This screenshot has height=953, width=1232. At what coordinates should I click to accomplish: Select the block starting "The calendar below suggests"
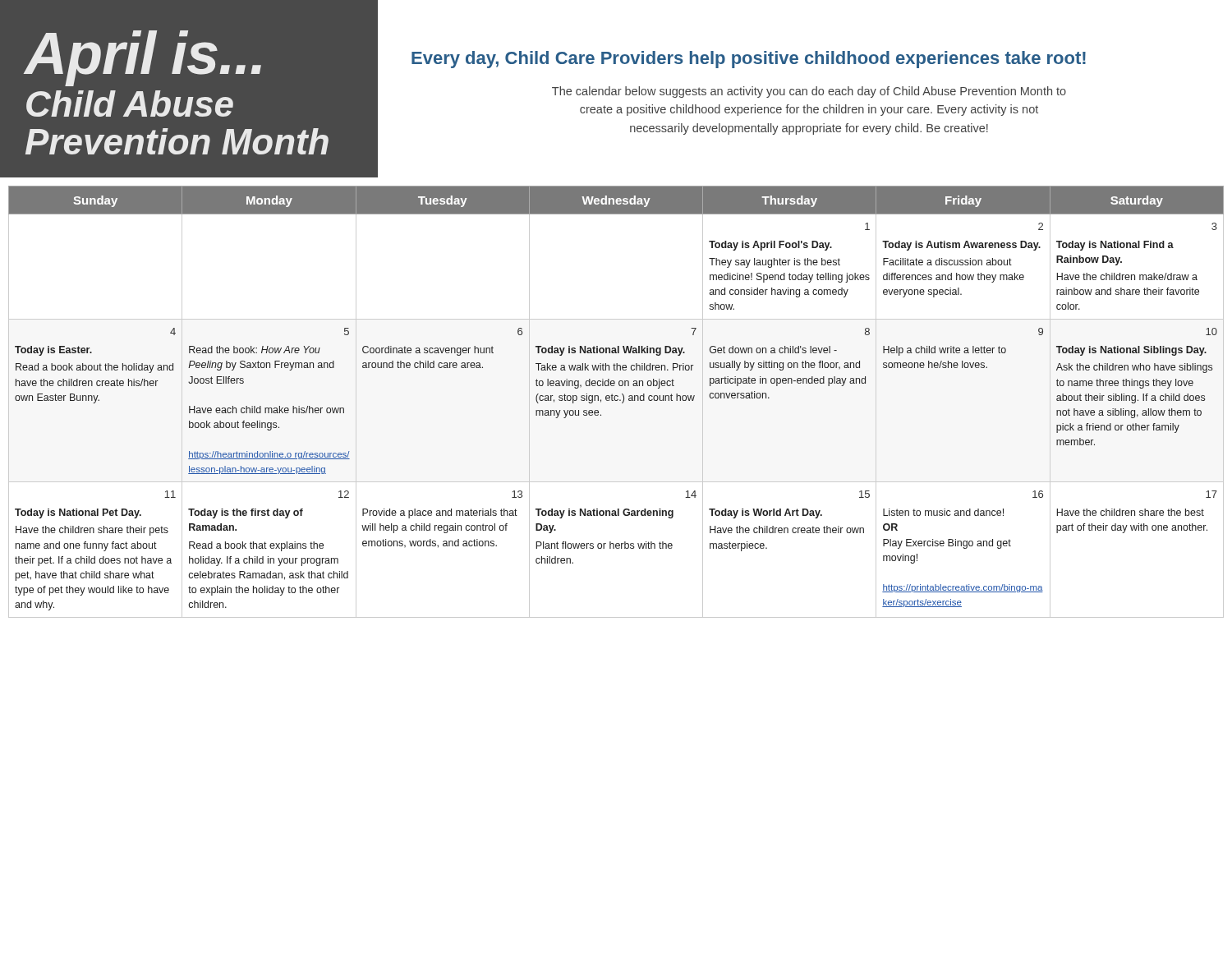coord(809,109)
